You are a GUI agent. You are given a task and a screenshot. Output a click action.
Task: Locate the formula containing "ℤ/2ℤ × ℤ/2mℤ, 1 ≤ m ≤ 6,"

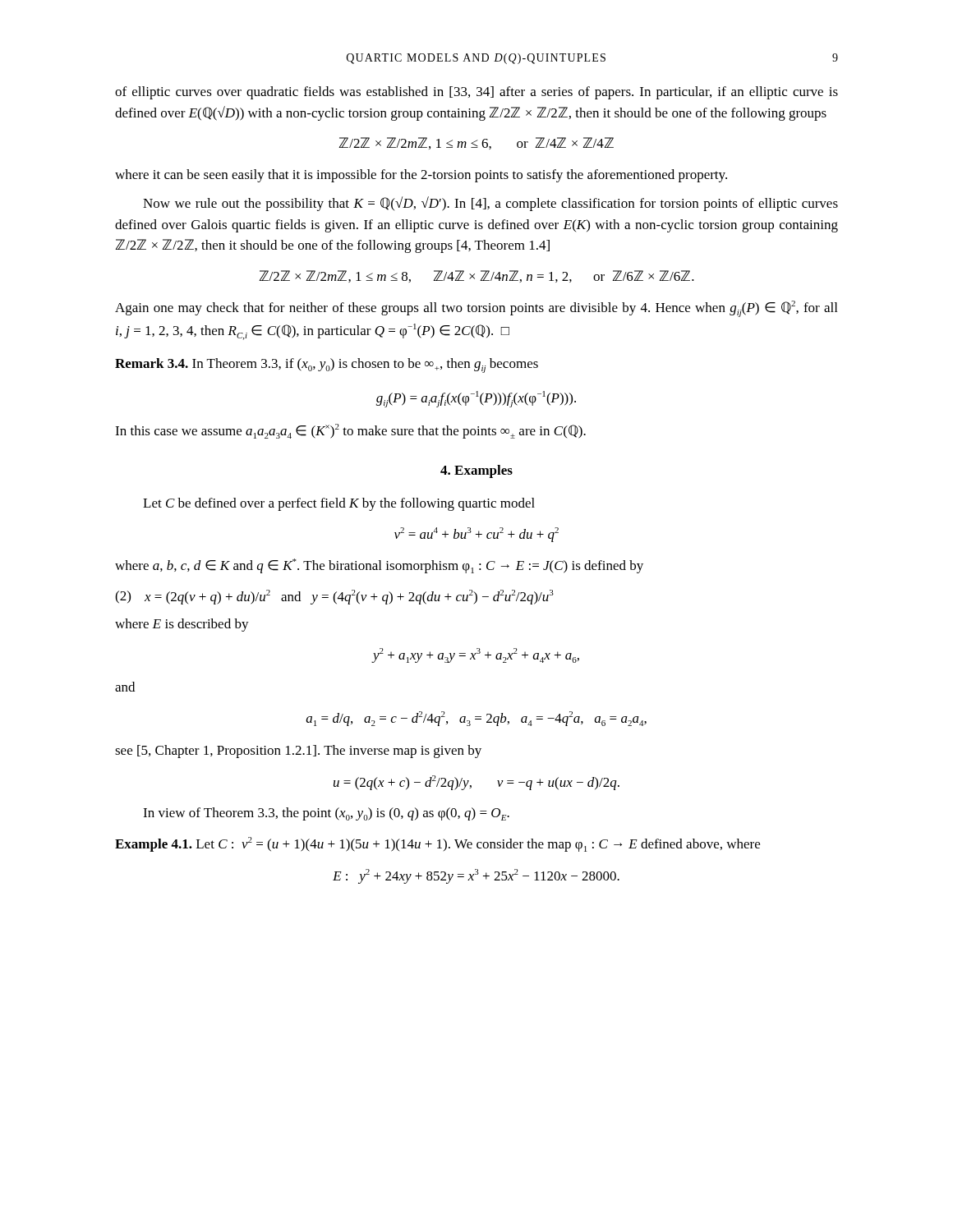tap(476, 144)
